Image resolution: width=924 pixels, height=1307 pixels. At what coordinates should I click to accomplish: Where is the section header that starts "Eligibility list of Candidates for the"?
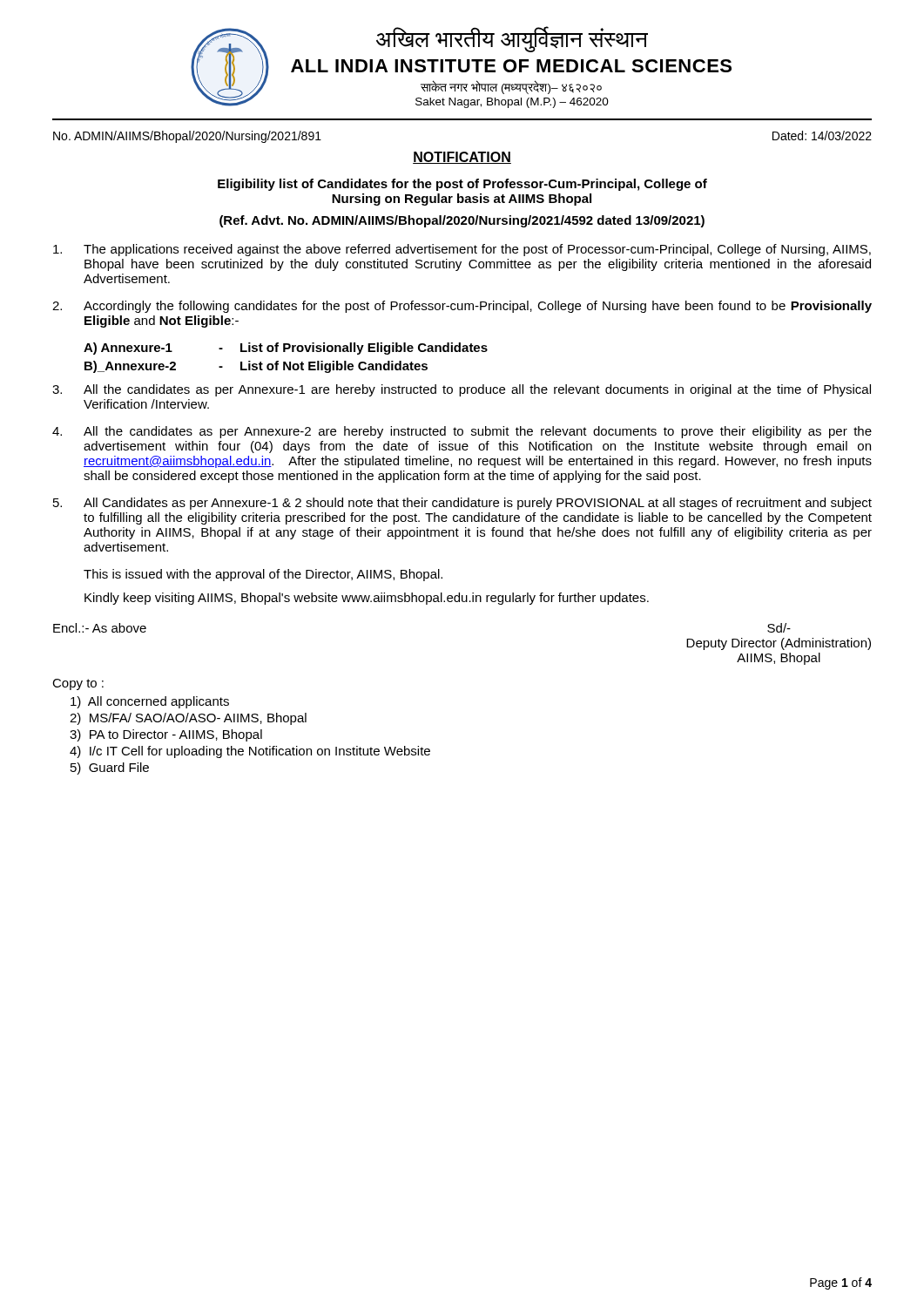pyautogui.click(x=462, y=191)
